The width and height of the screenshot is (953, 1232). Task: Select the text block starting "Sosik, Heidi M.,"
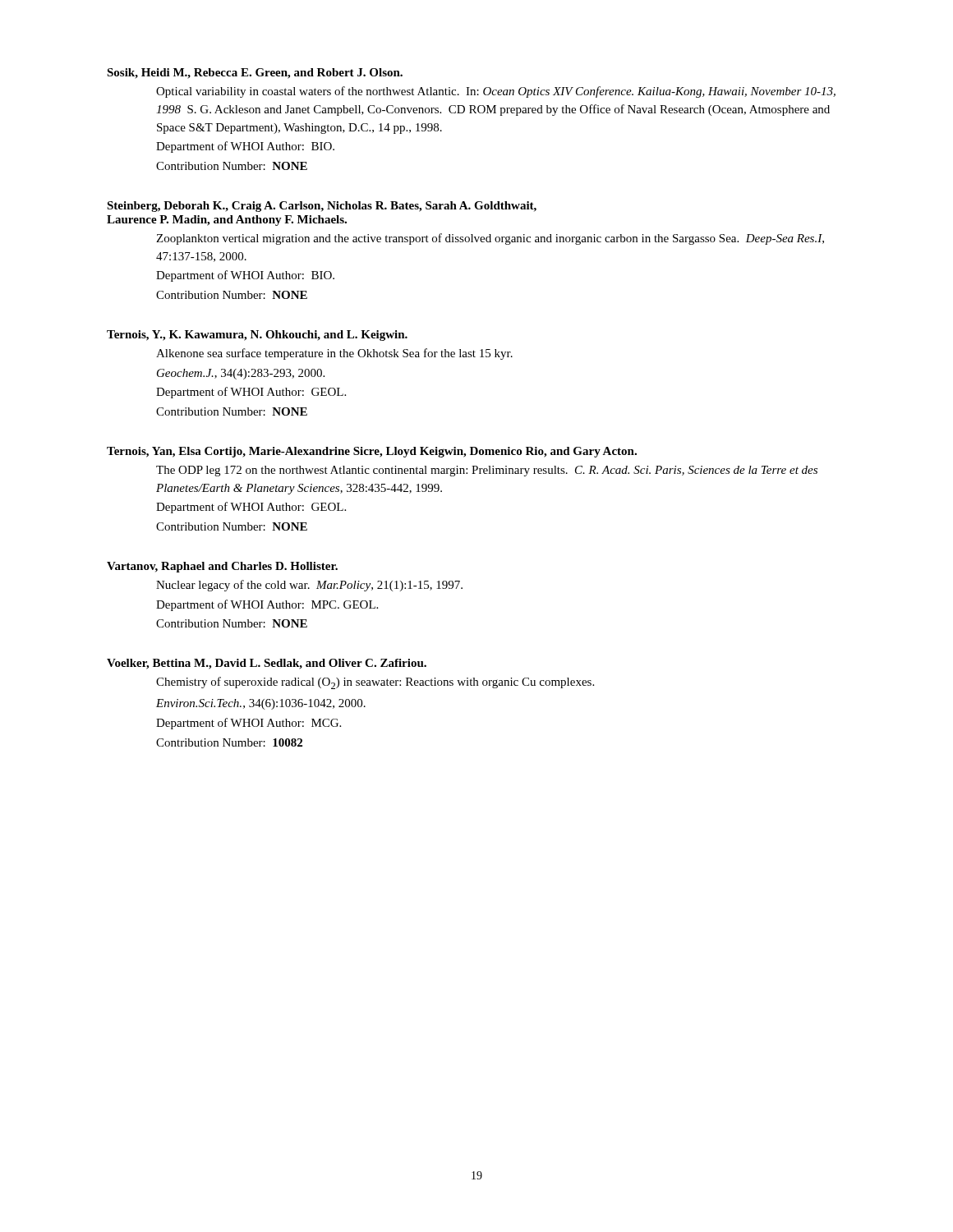476,121
